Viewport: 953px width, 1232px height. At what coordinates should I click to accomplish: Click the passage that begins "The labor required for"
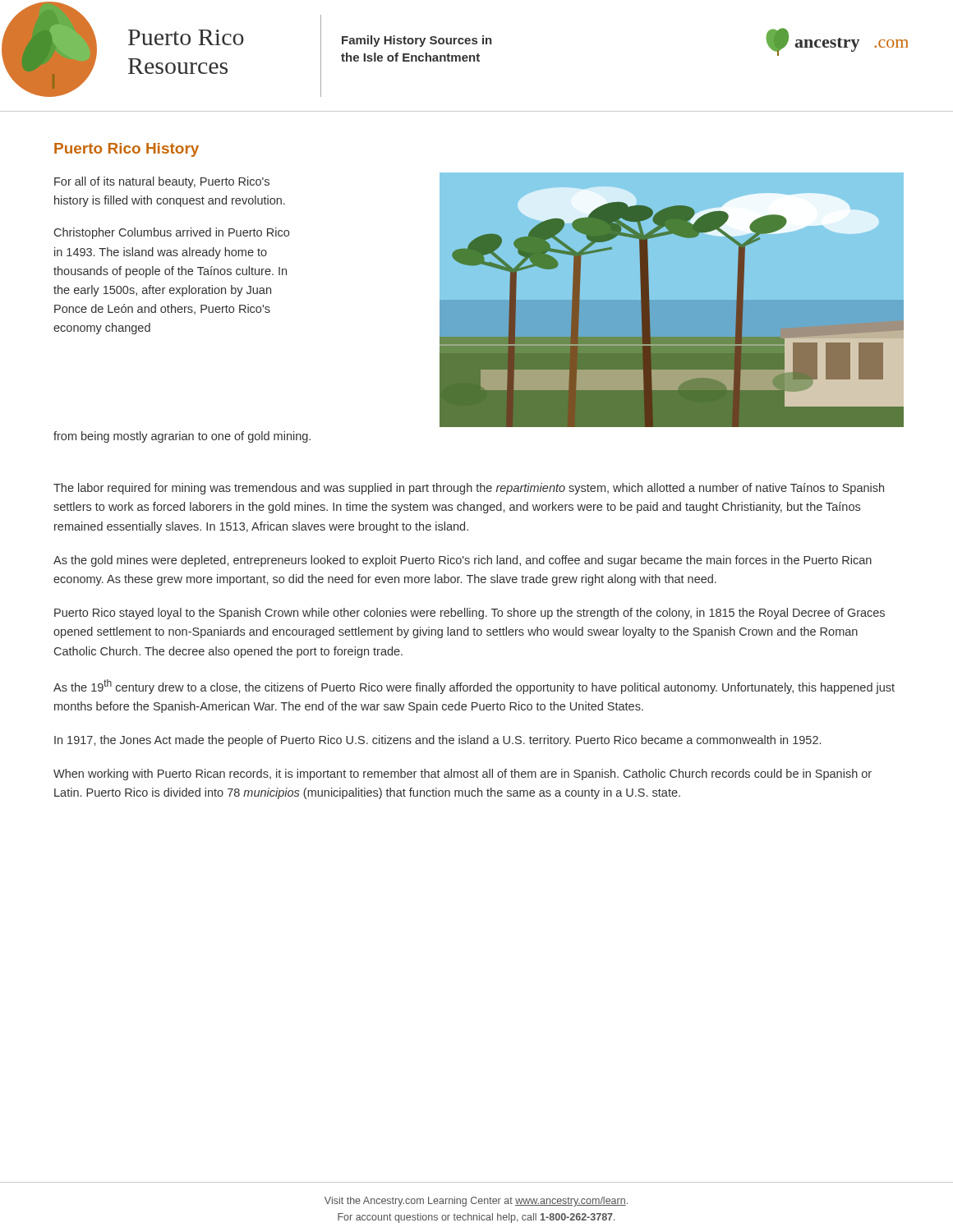point(469,507)
